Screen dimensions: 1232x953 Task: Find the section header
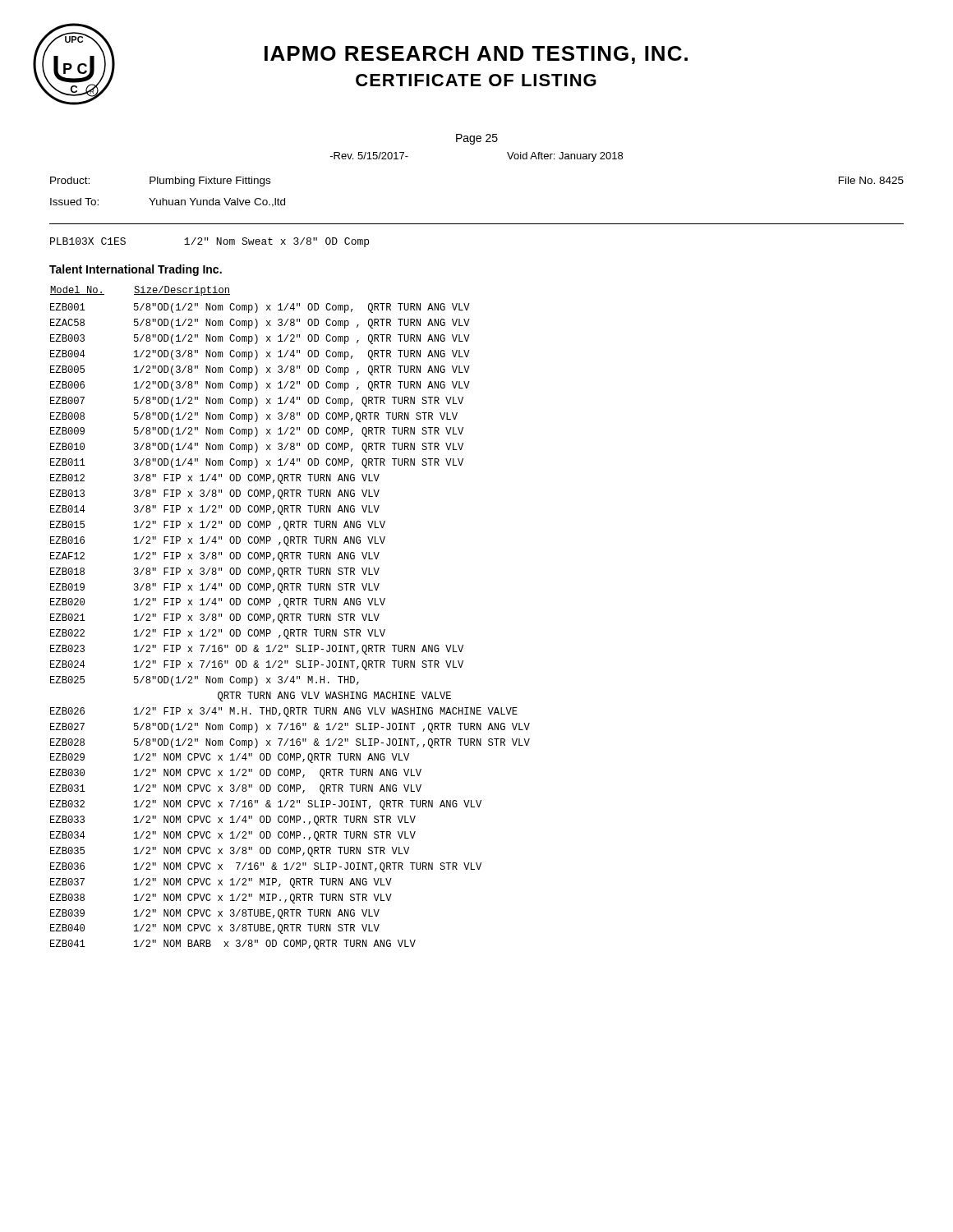tap(136, 270)
